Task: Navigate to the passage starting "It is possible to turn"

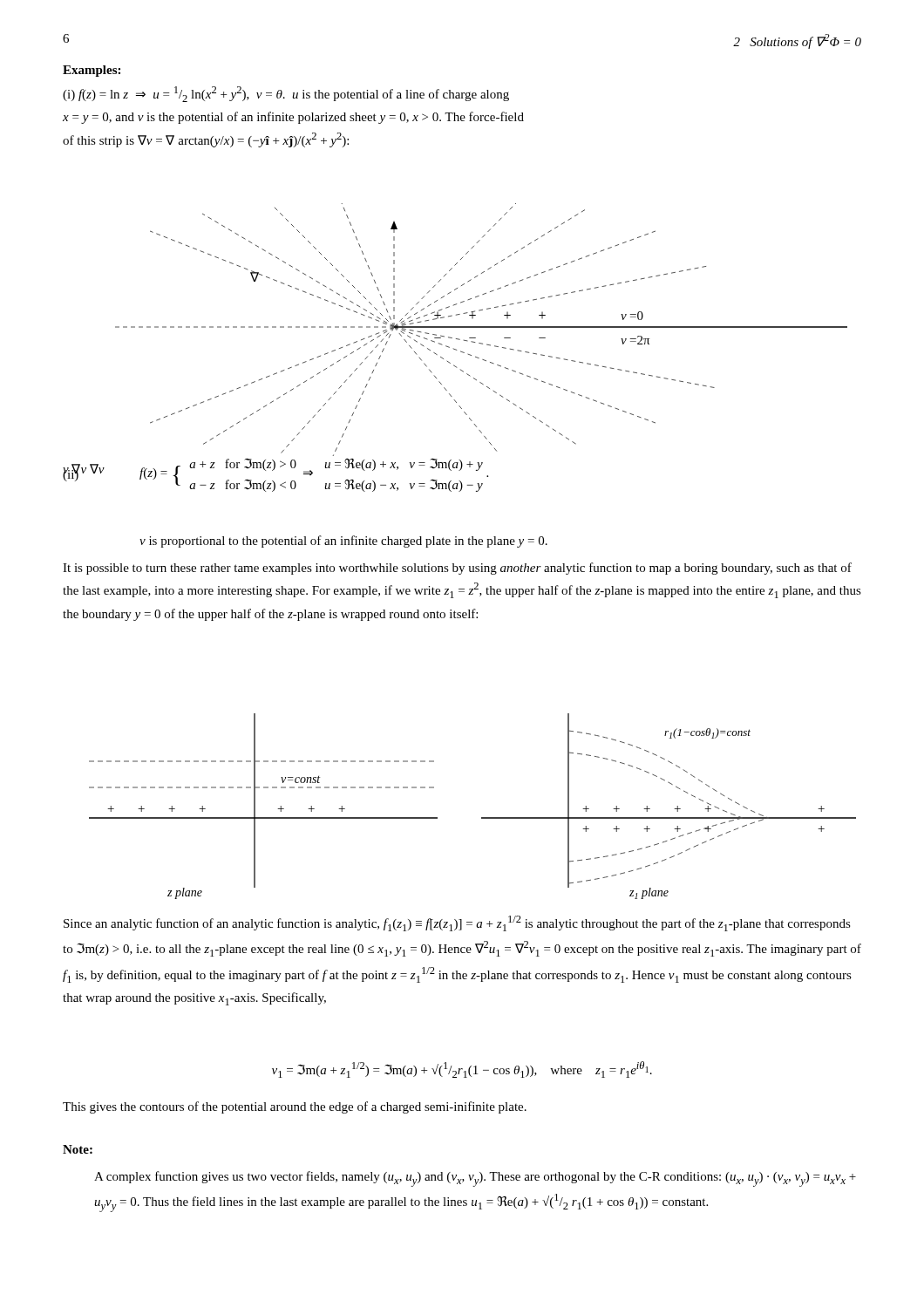Action: 462,591
